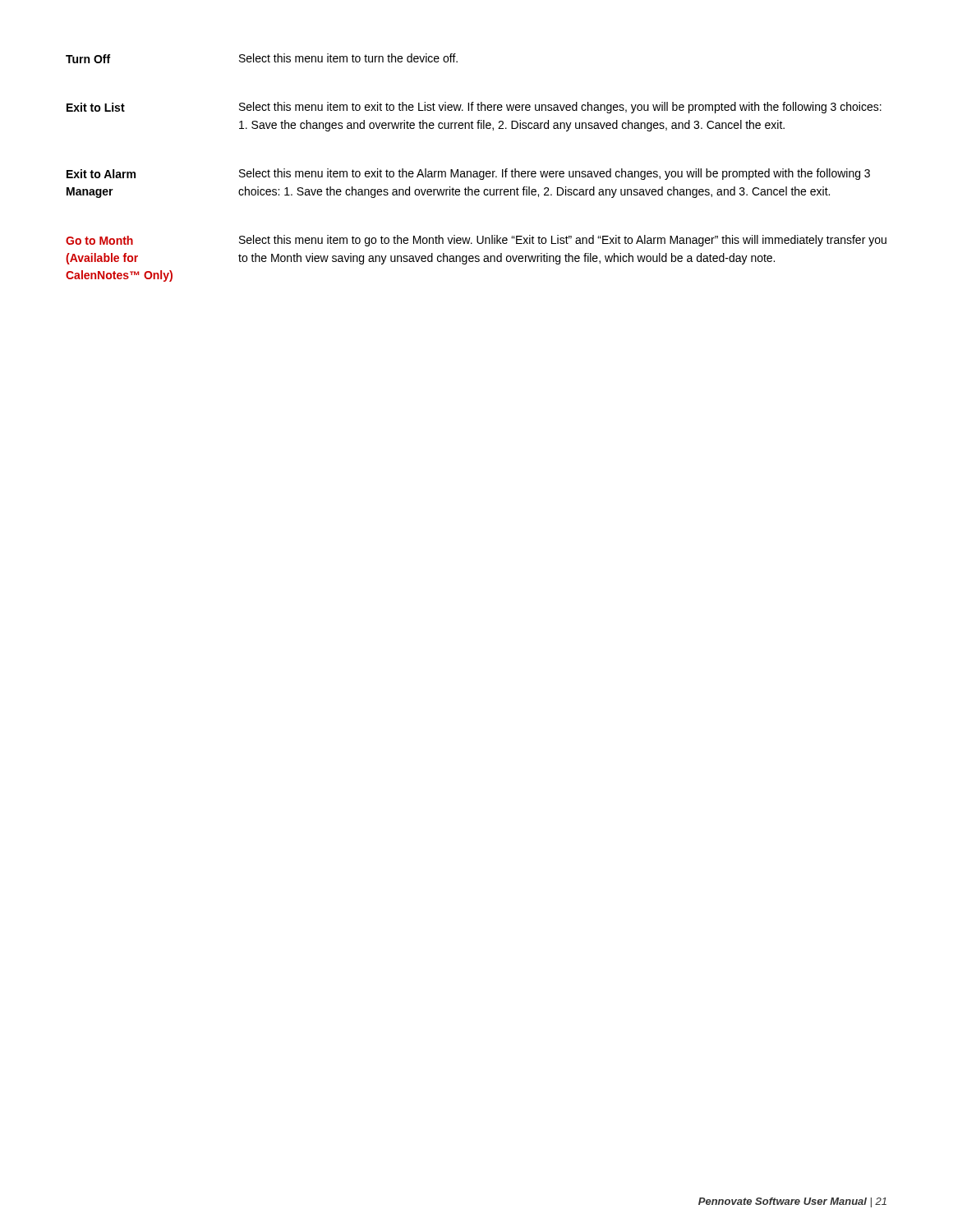
Task: Locate the block of text that opens with "Go to Month(Available forCalenNotes™ Only) Select this menu"
Action: tap(476, 257)
